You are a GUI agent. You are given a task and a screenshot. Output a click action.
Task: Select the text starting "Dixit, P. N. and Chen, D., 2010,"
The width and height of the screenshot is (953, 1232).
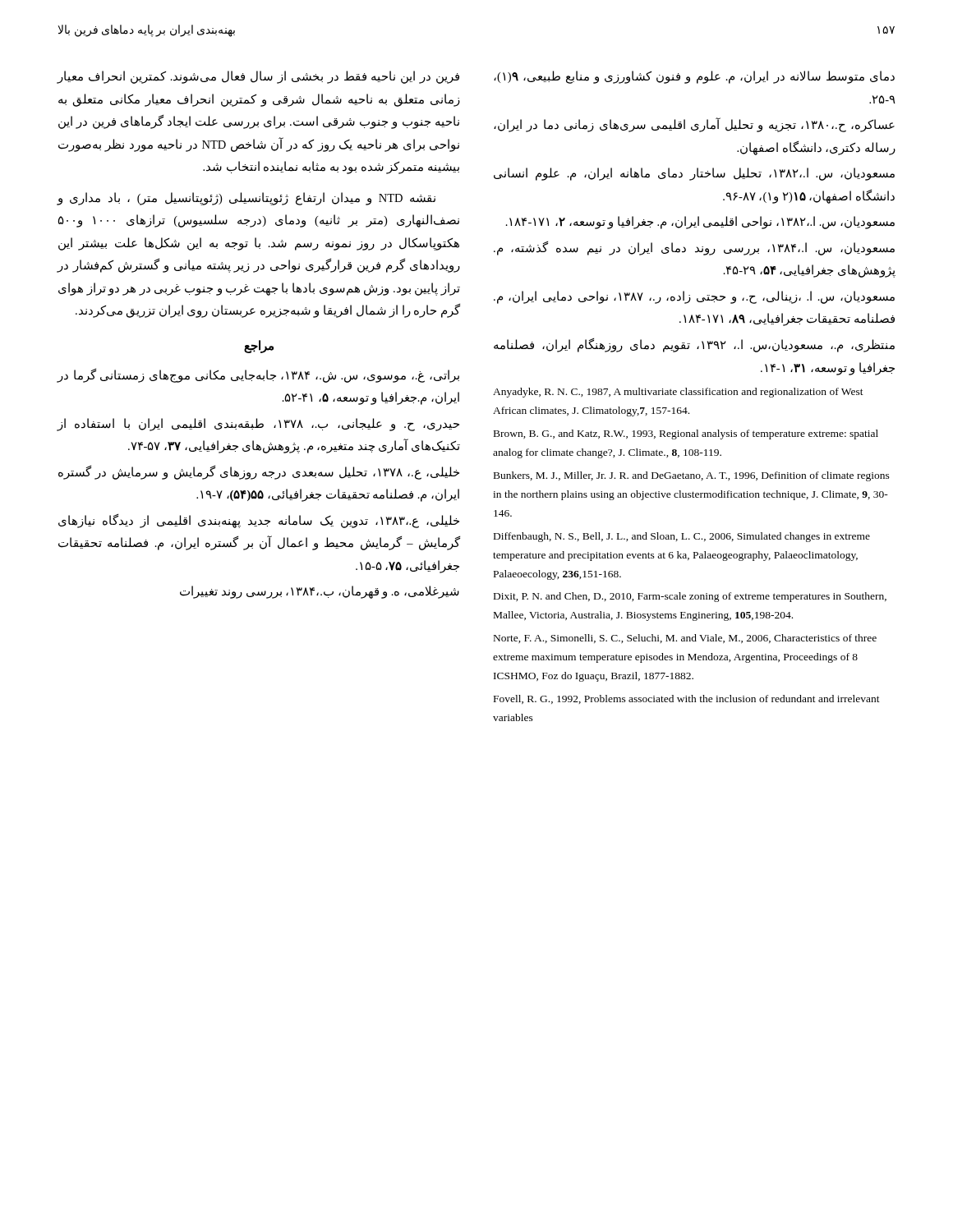click(690, 606)
